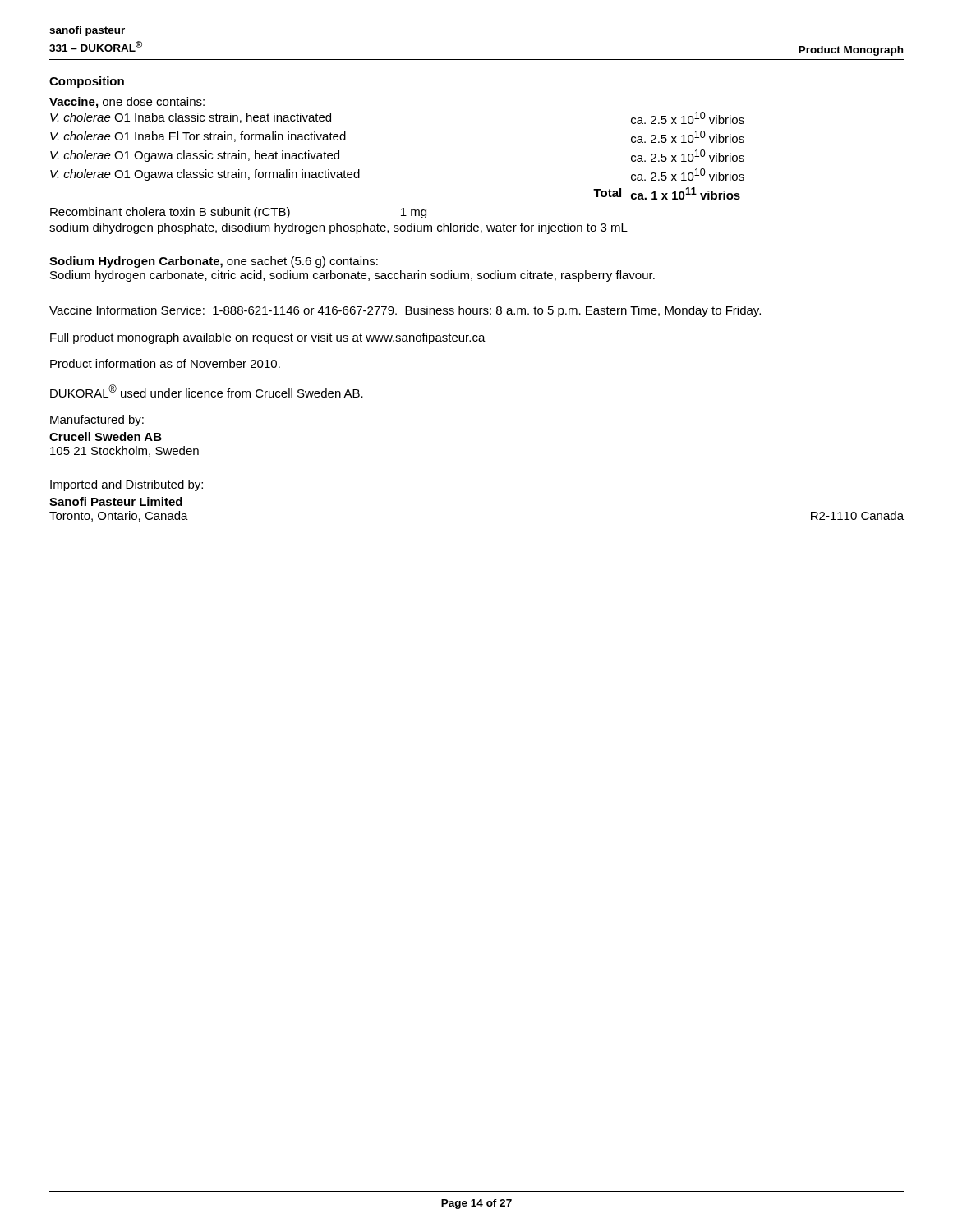Point to the text starting "Manufactured by:"
This screenshot has height=1232, width=953.
click(97, 419)
